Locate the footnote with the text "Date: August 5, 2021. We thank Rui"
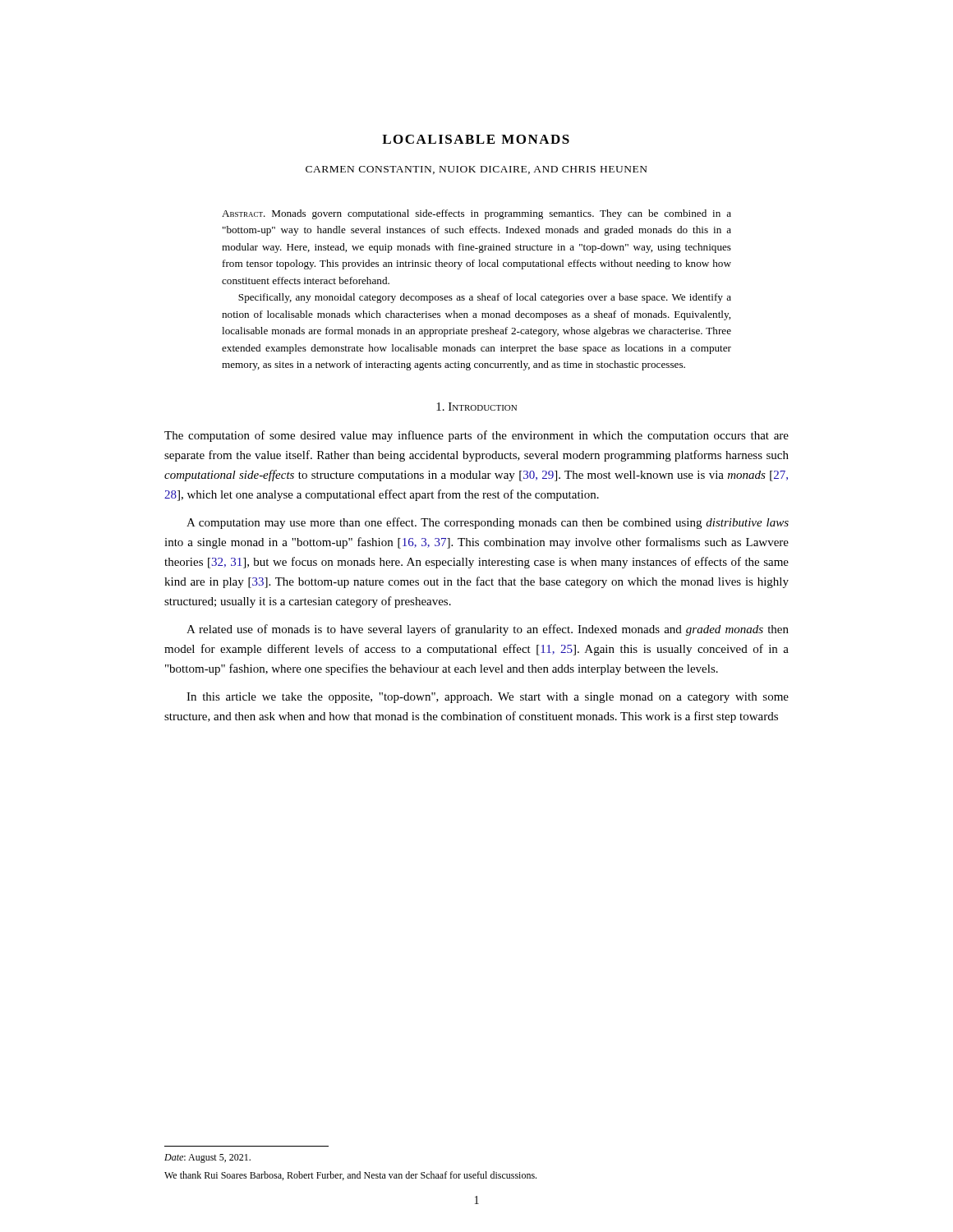 [476, 1166]
